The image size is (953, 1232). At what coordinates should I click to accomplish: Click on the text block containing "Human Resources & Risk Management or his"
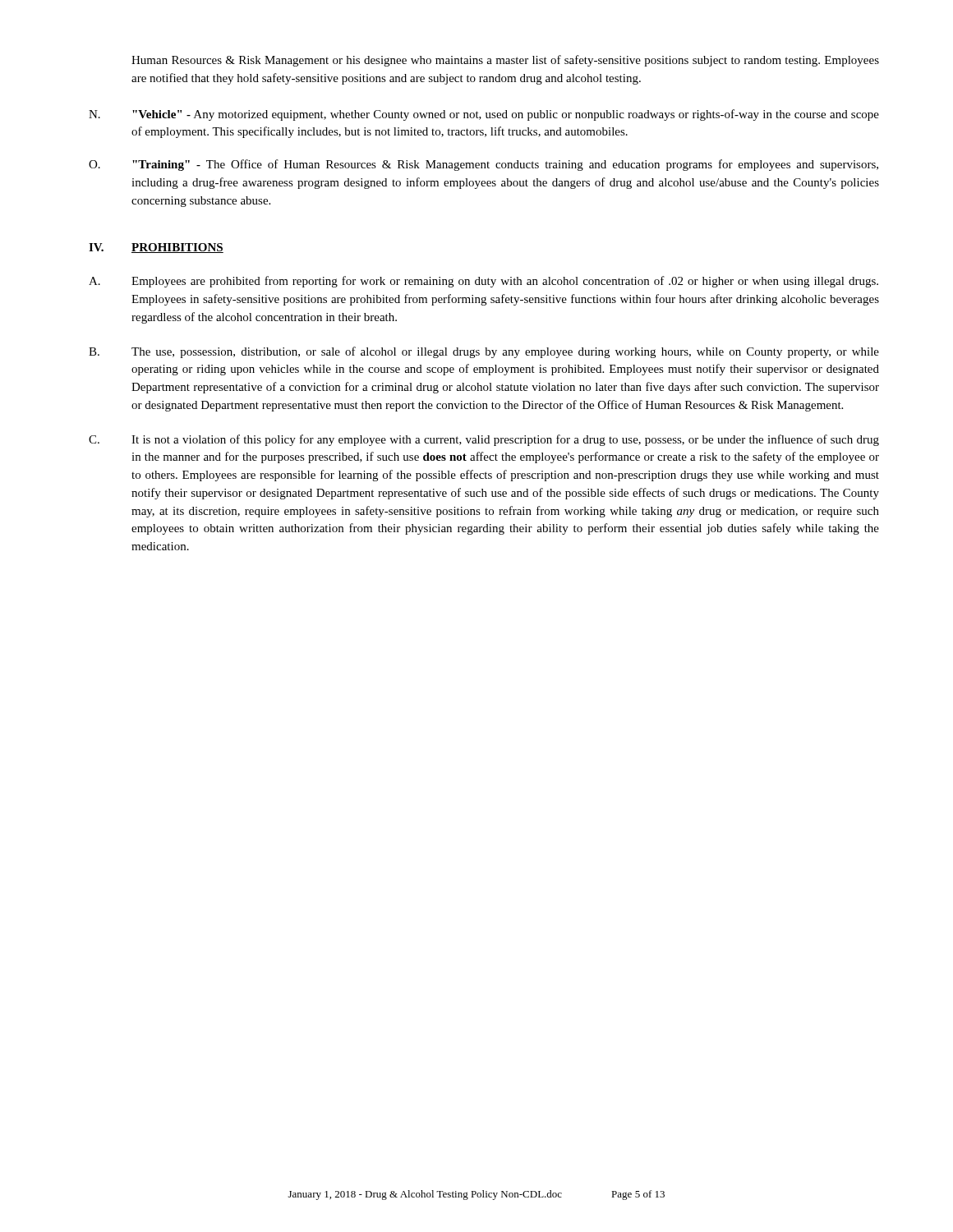tap(505, 70)
